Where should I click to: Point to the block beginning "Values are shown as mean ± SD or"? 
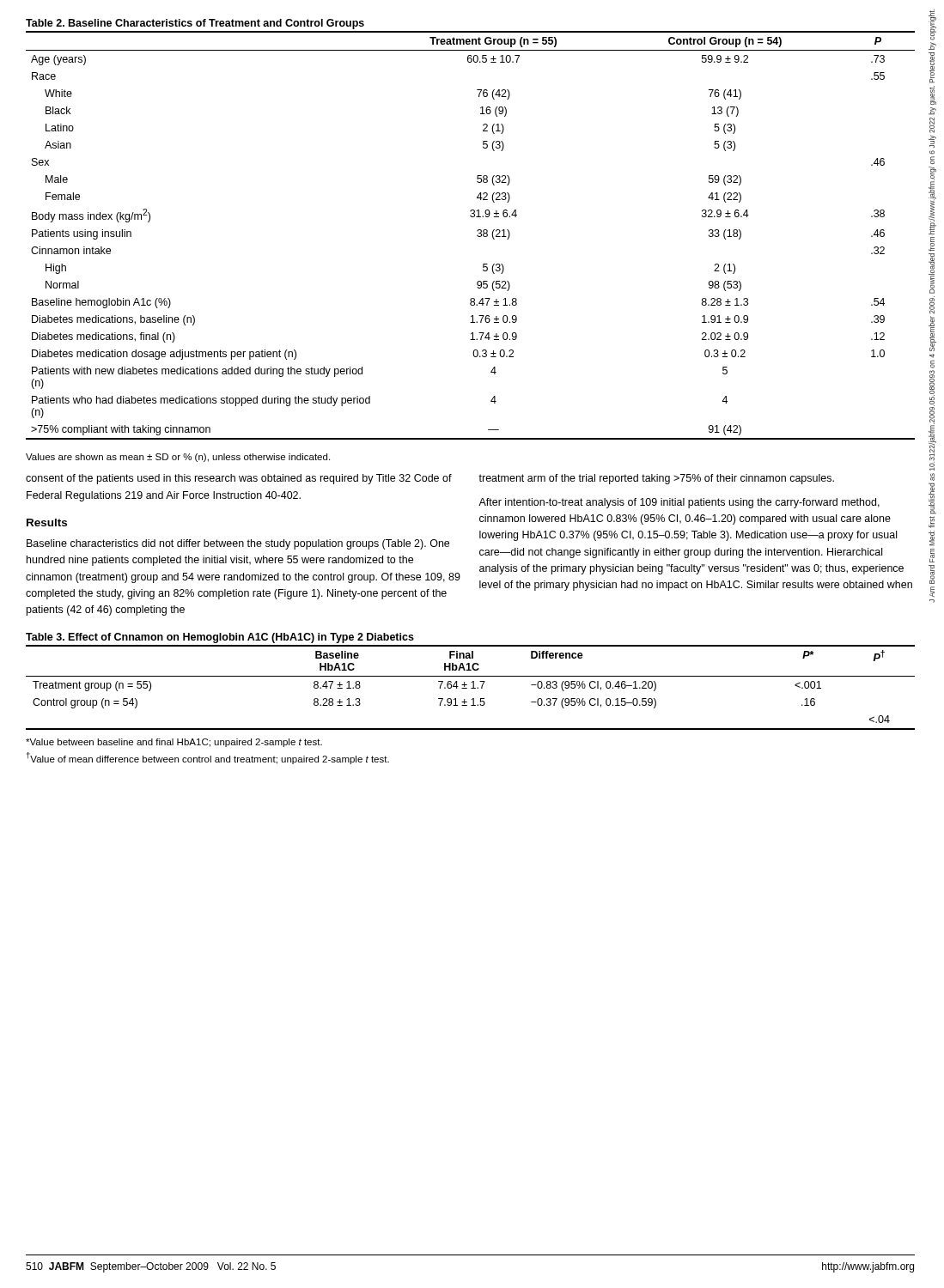tap(178, 457)
